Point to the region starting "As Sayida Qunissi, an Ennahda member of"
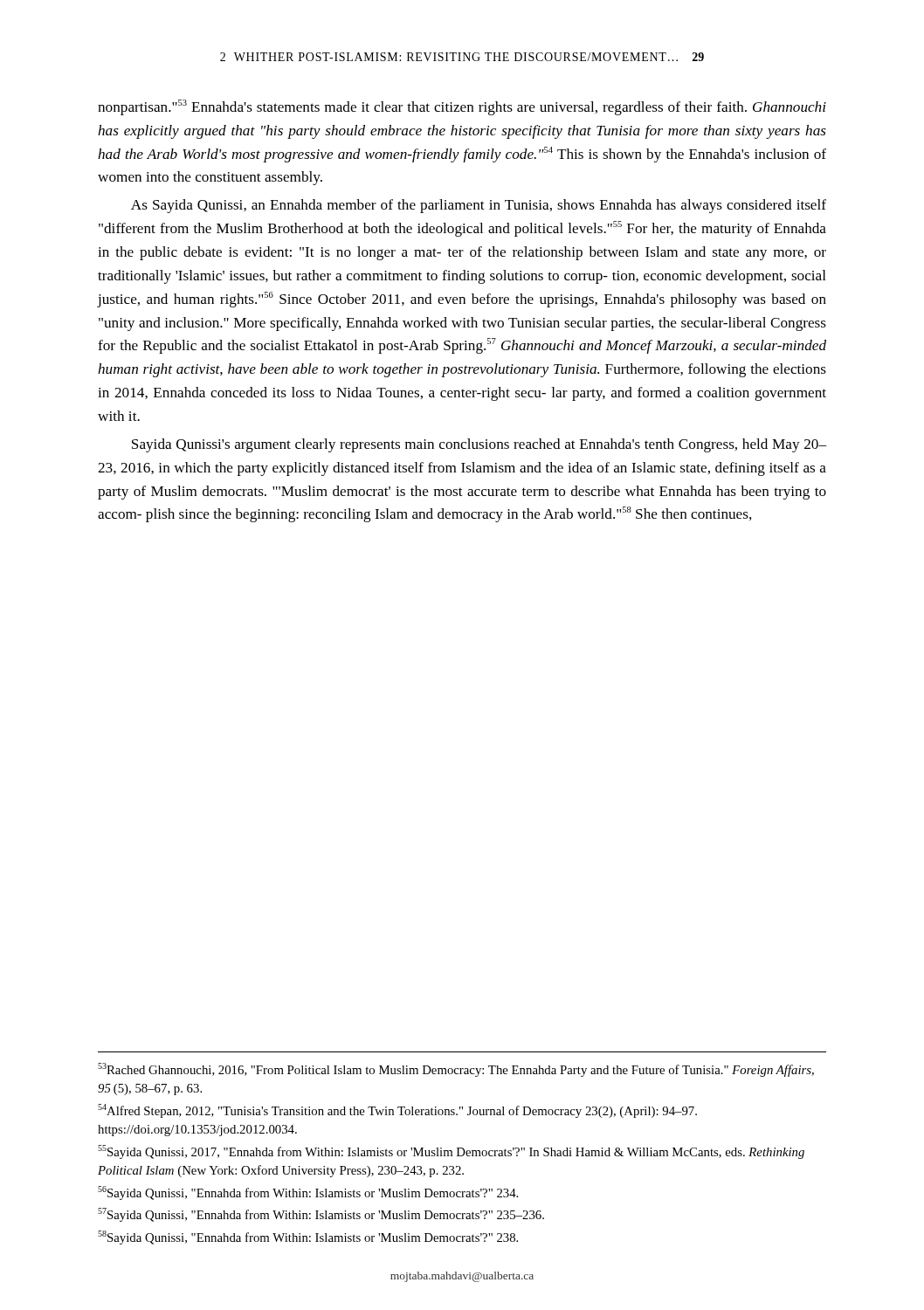 [x=462, y=311]
